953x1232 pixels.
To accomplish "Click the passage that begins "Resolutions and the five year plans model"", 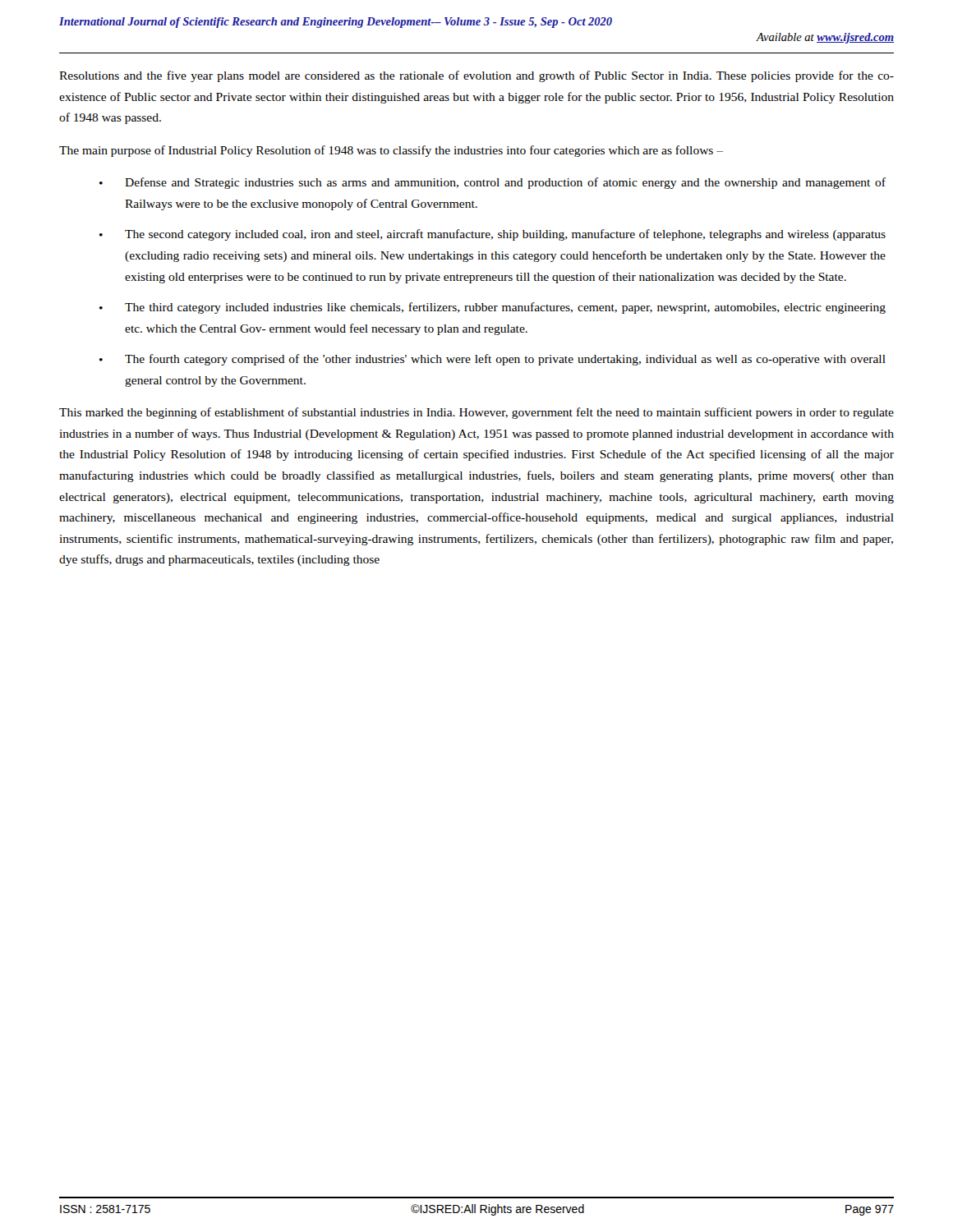I will (476, 96).
